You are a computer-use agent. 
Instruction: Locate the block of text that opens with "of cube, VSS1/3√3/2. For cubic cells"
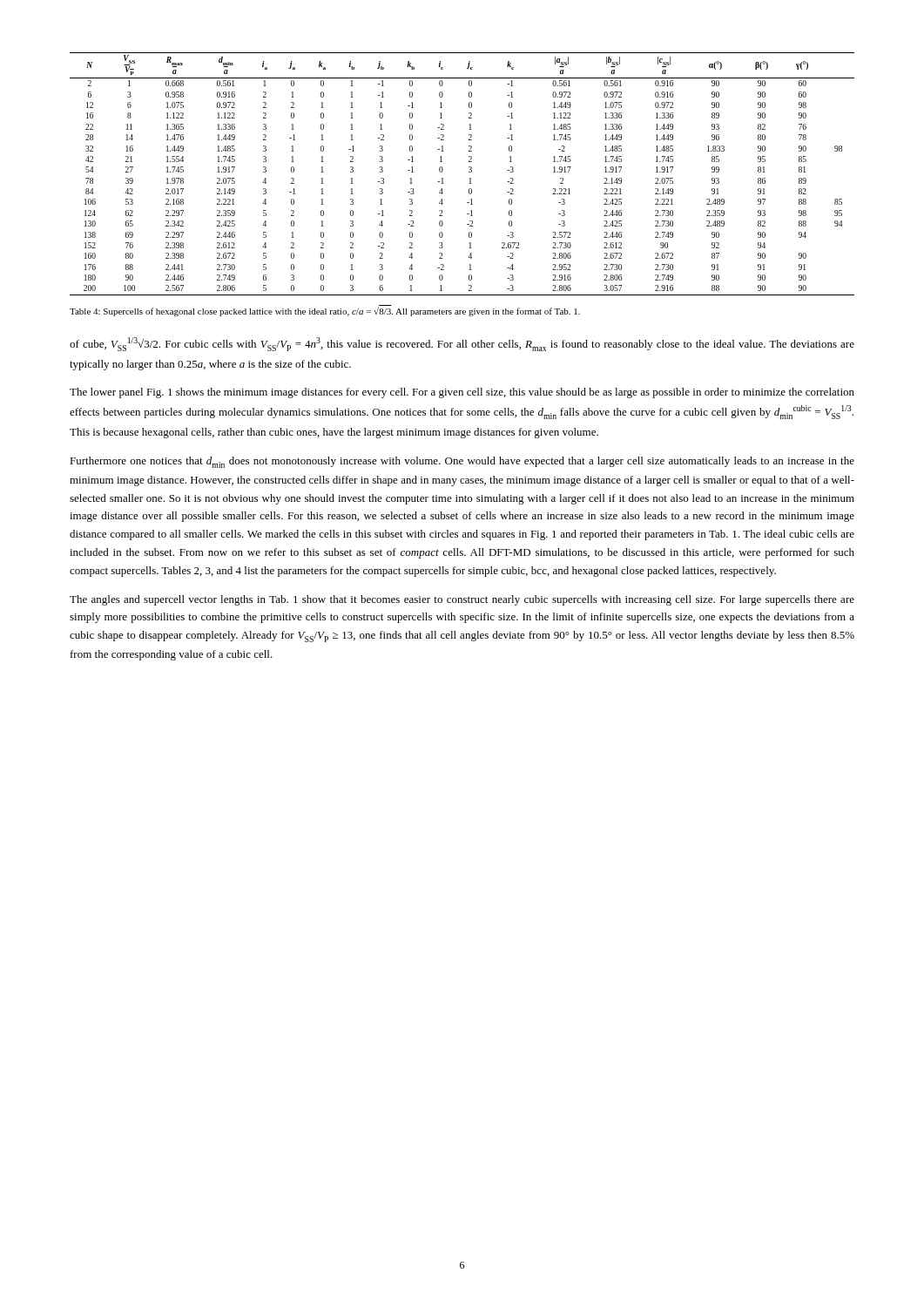click(x=462, y=353)
